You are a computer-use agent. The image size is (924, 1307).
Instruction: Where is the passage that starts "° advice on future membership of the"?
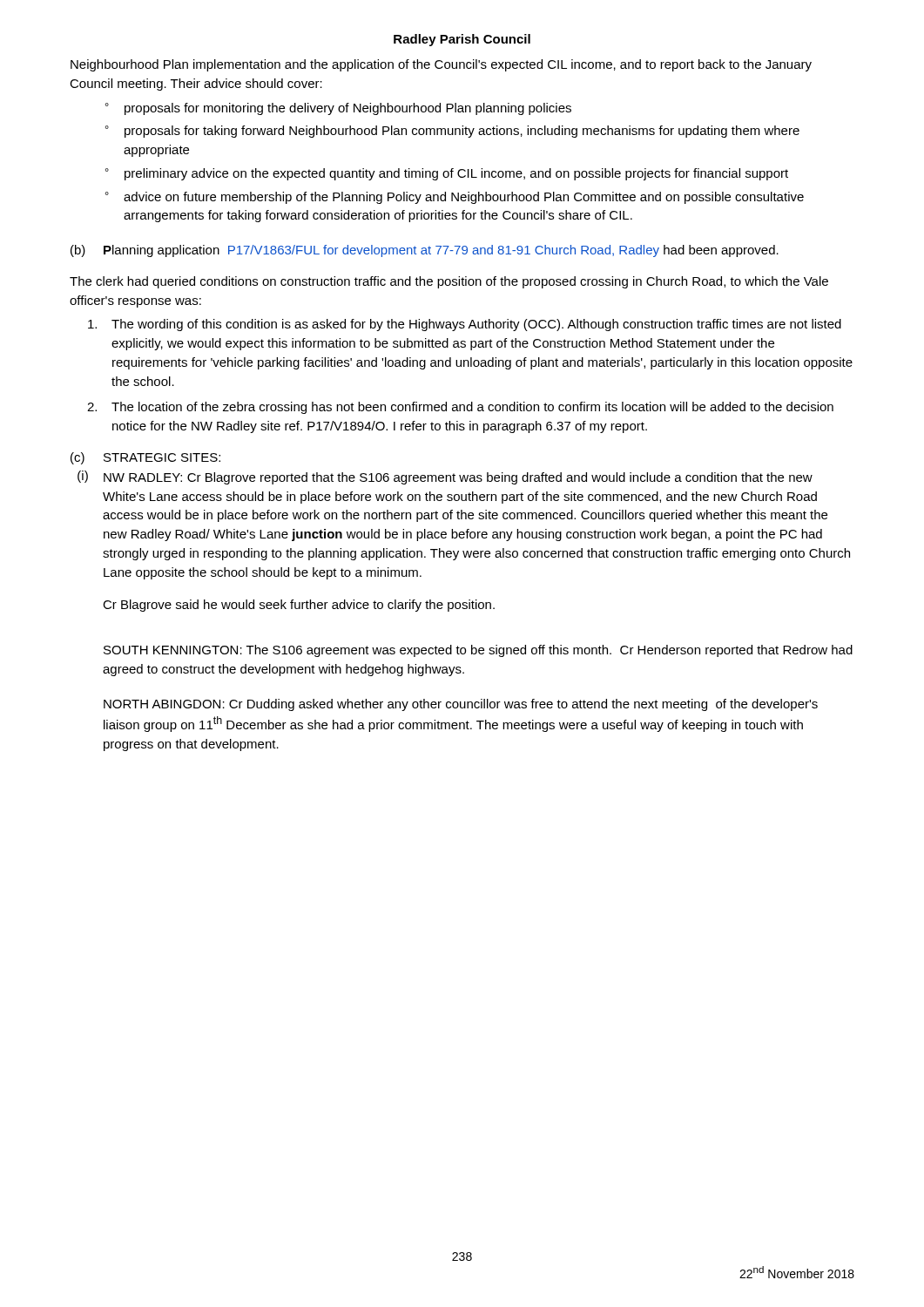[479, 206]
